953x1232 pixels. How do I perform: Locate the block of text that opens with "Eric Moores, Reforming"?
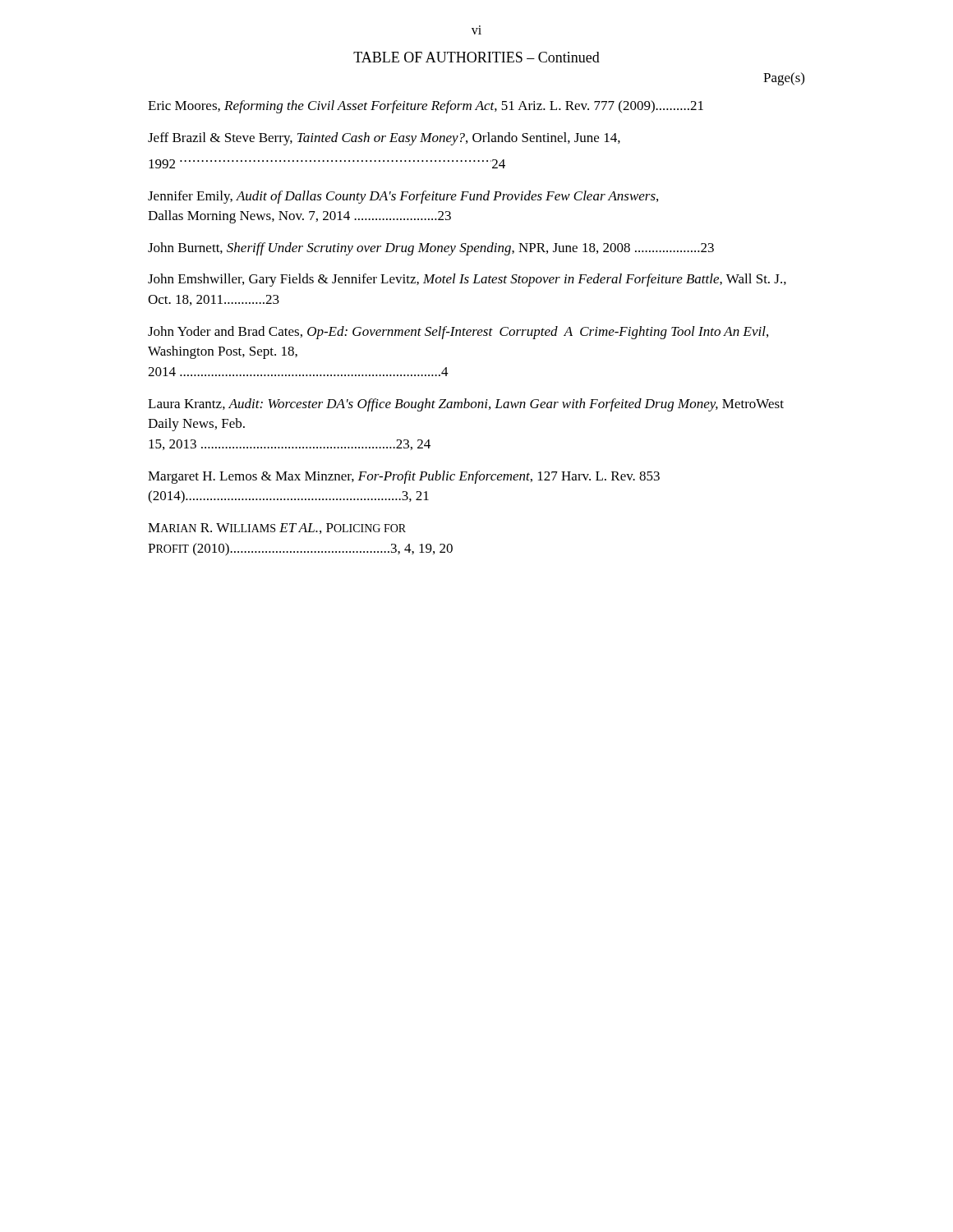(x=476, y=106)
